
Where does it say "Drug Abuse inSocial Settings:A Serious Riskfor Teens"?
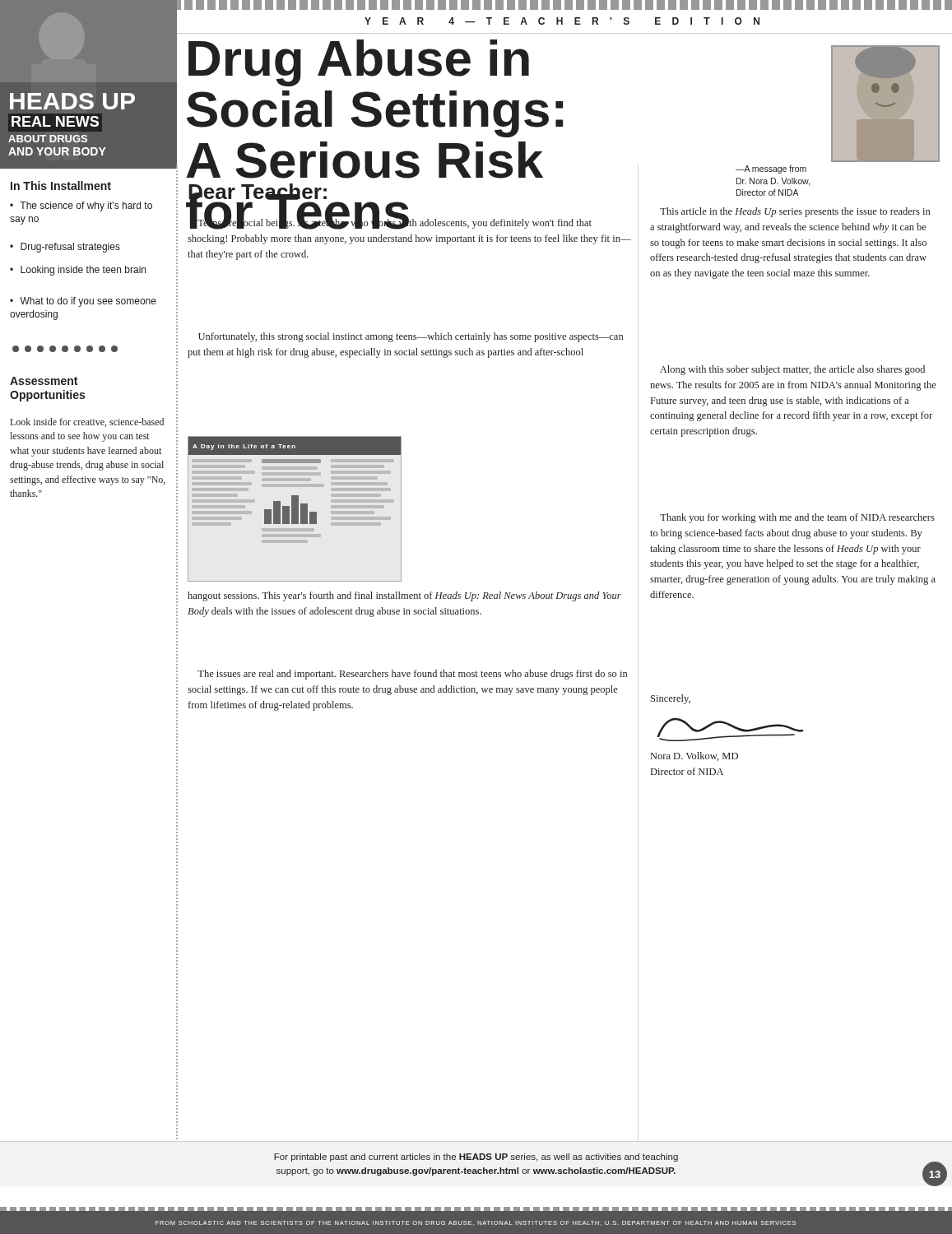[459, 135]
